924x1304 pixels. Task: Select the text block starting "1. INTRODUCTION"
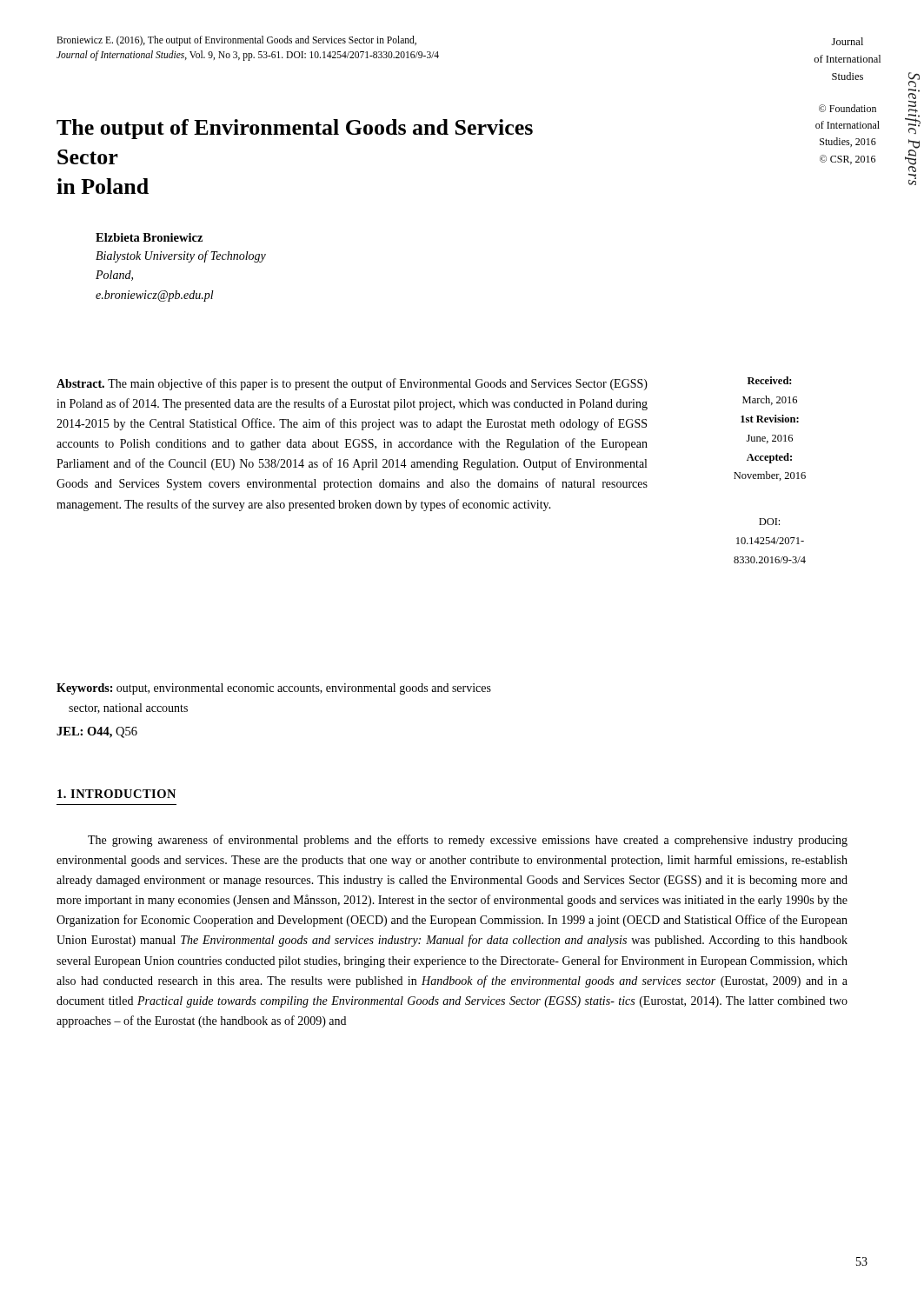116,796
